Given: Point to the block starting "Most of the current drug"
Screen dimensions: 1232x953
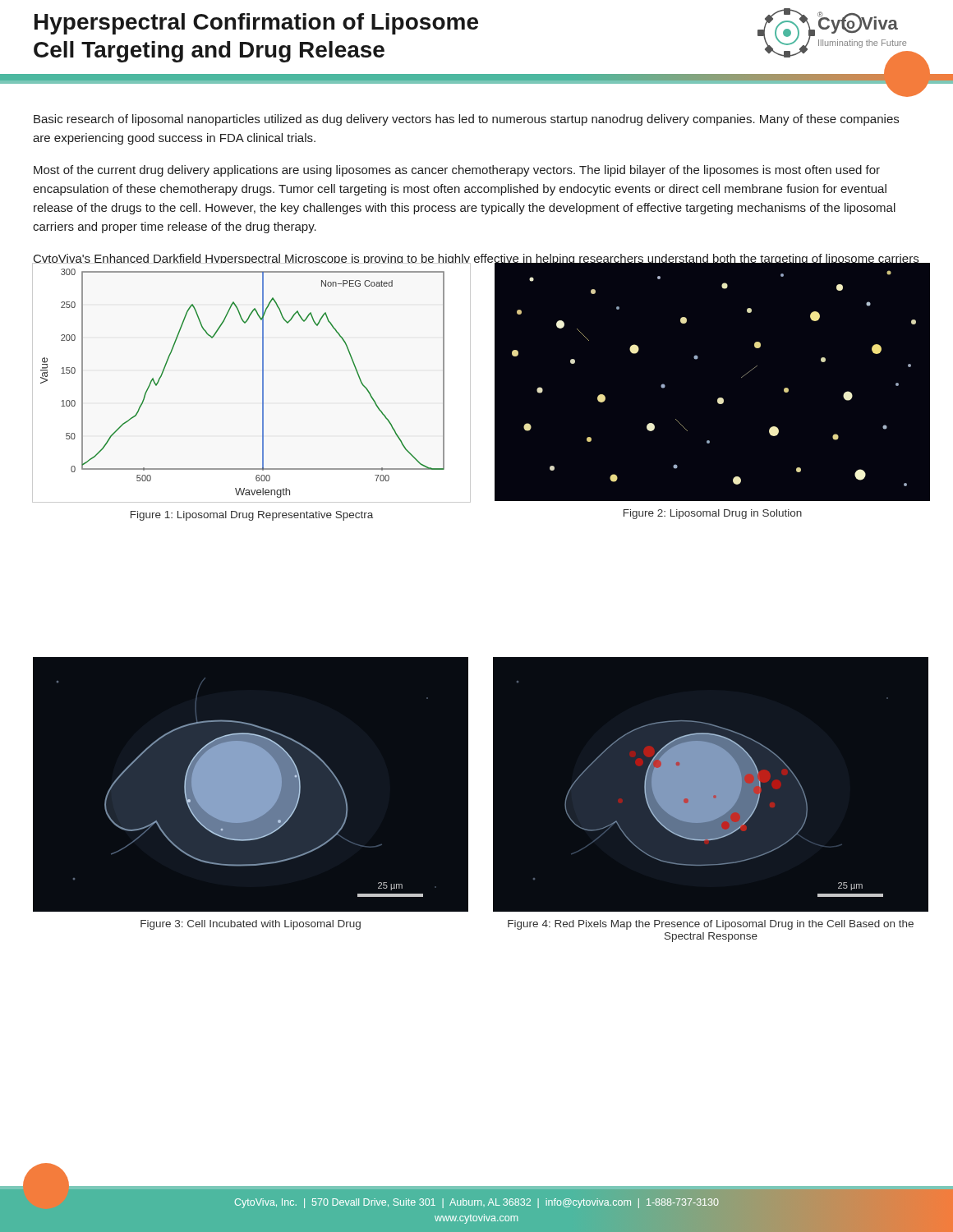Looking at the screenshot, I should pyautogui.click(x=464, y=198).
